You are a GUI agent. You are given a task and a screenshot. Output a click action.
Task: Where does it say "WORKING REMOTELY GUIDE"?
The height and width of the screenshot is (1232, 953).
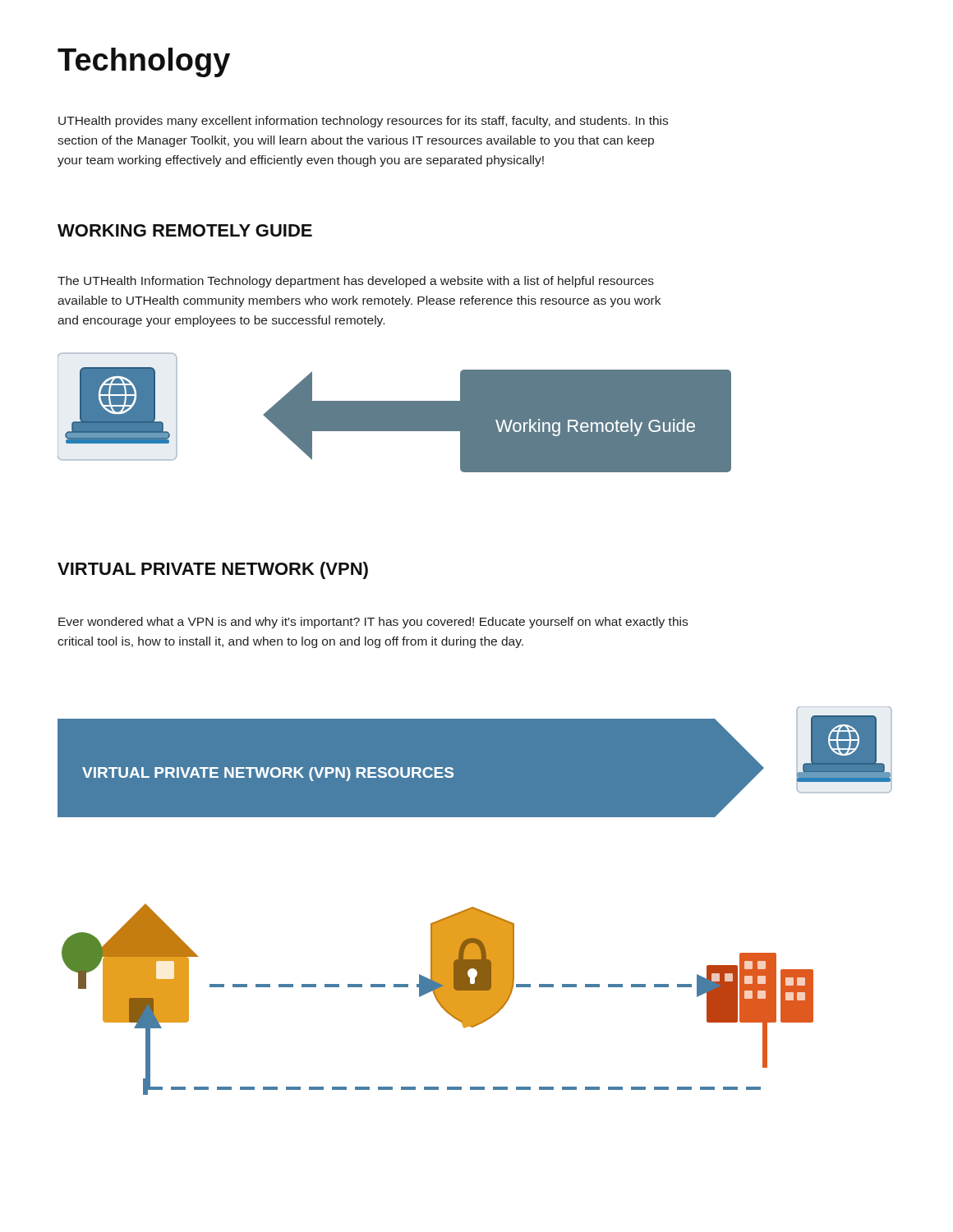click(x=304, y=231)
